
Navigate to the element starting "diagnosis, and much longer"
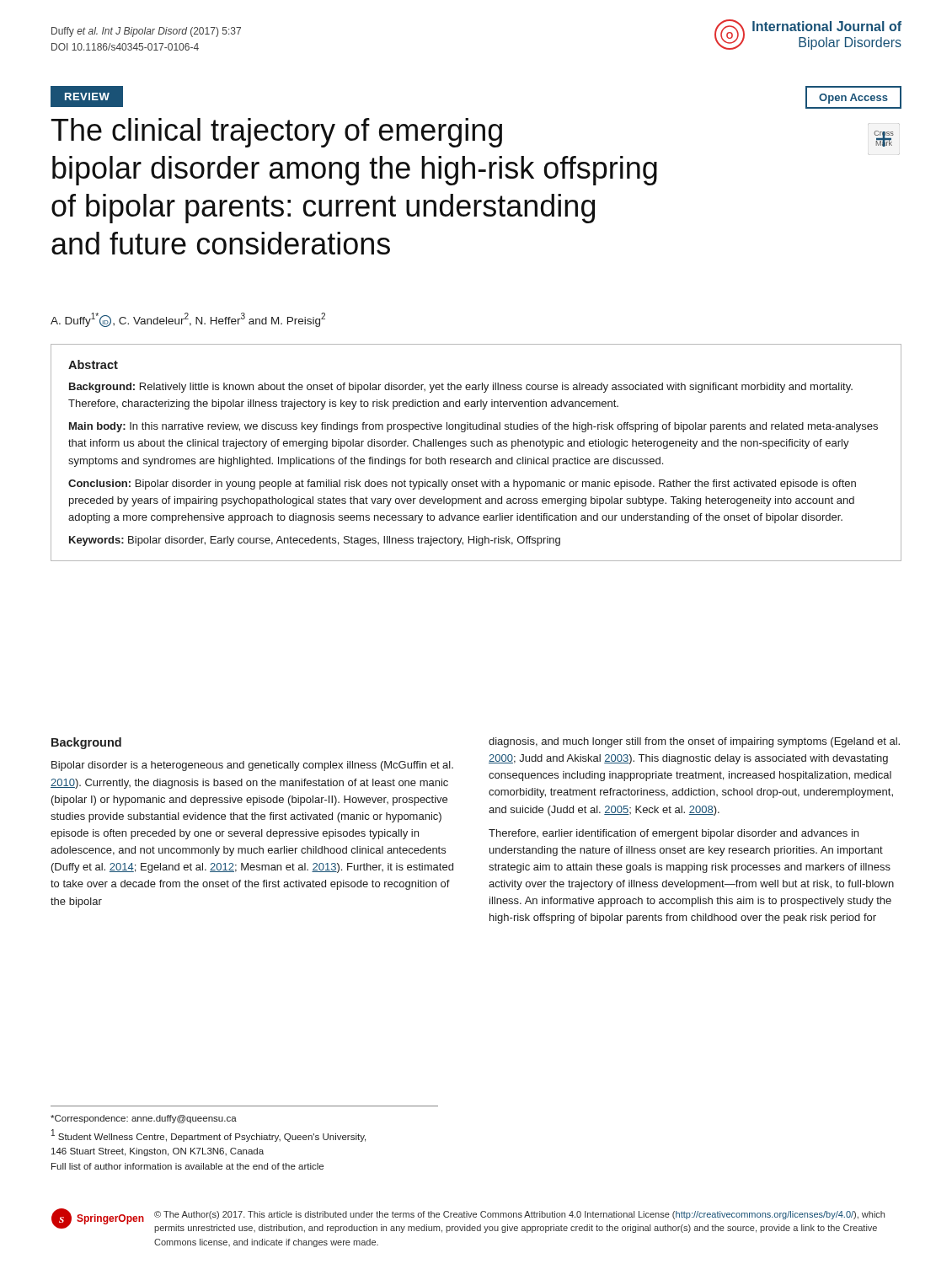click(x=695, y=830)
